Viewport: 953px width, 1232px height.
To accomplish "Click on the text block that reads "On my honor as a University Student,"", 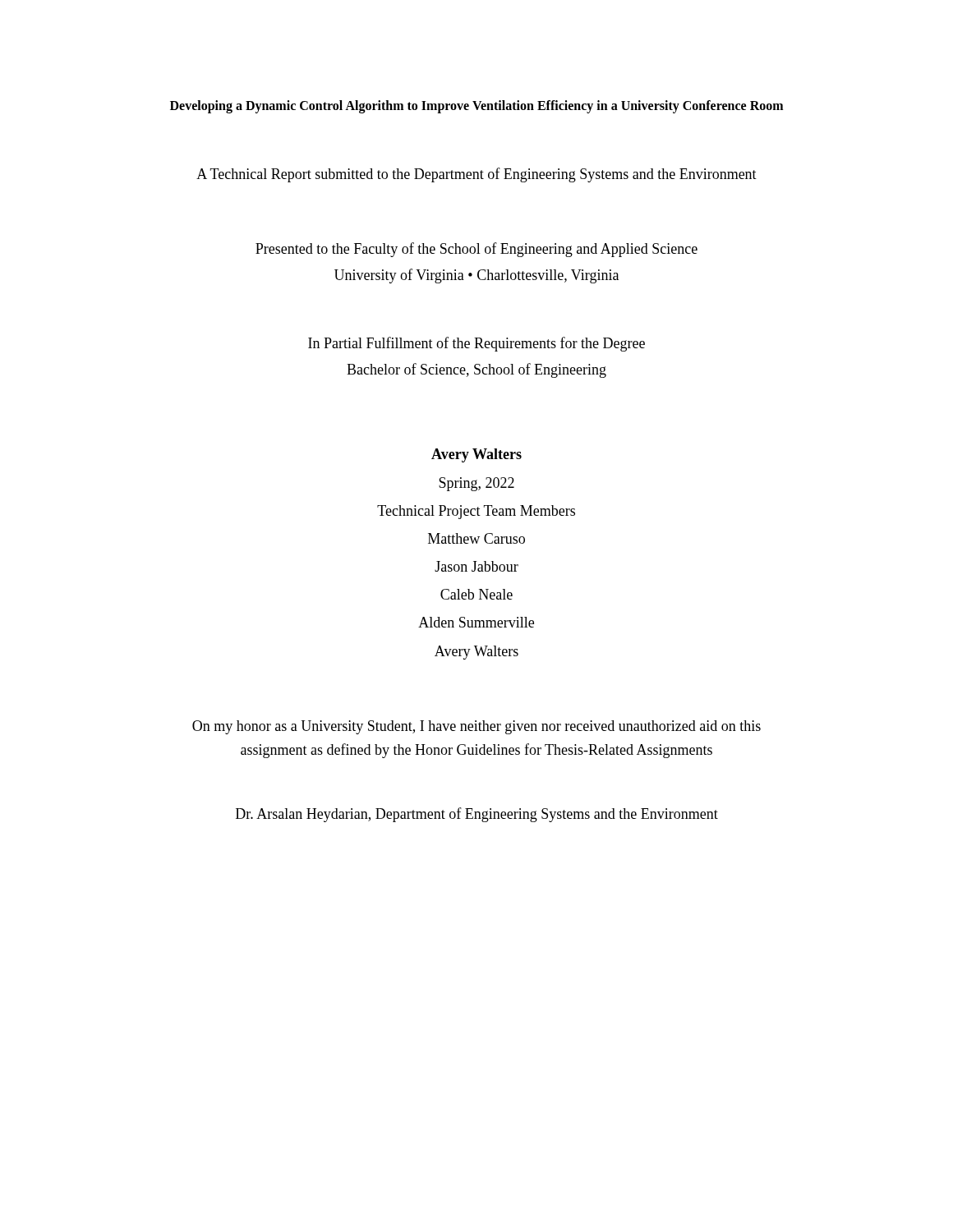I will tap(476, 738).
